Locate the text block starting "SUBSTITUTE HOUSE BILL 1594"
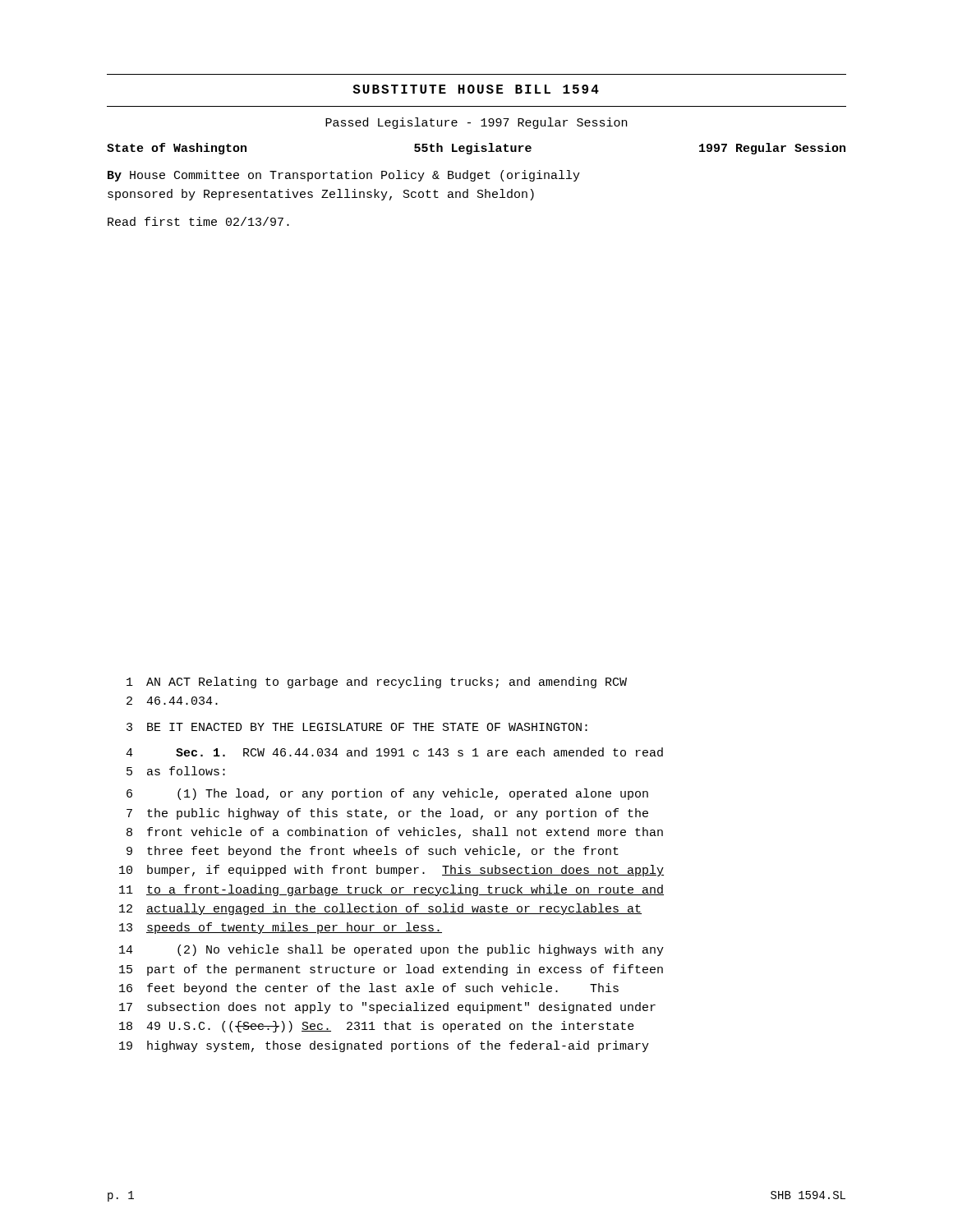The width and height of the screenshot is (953, 1232). (476, 90)
